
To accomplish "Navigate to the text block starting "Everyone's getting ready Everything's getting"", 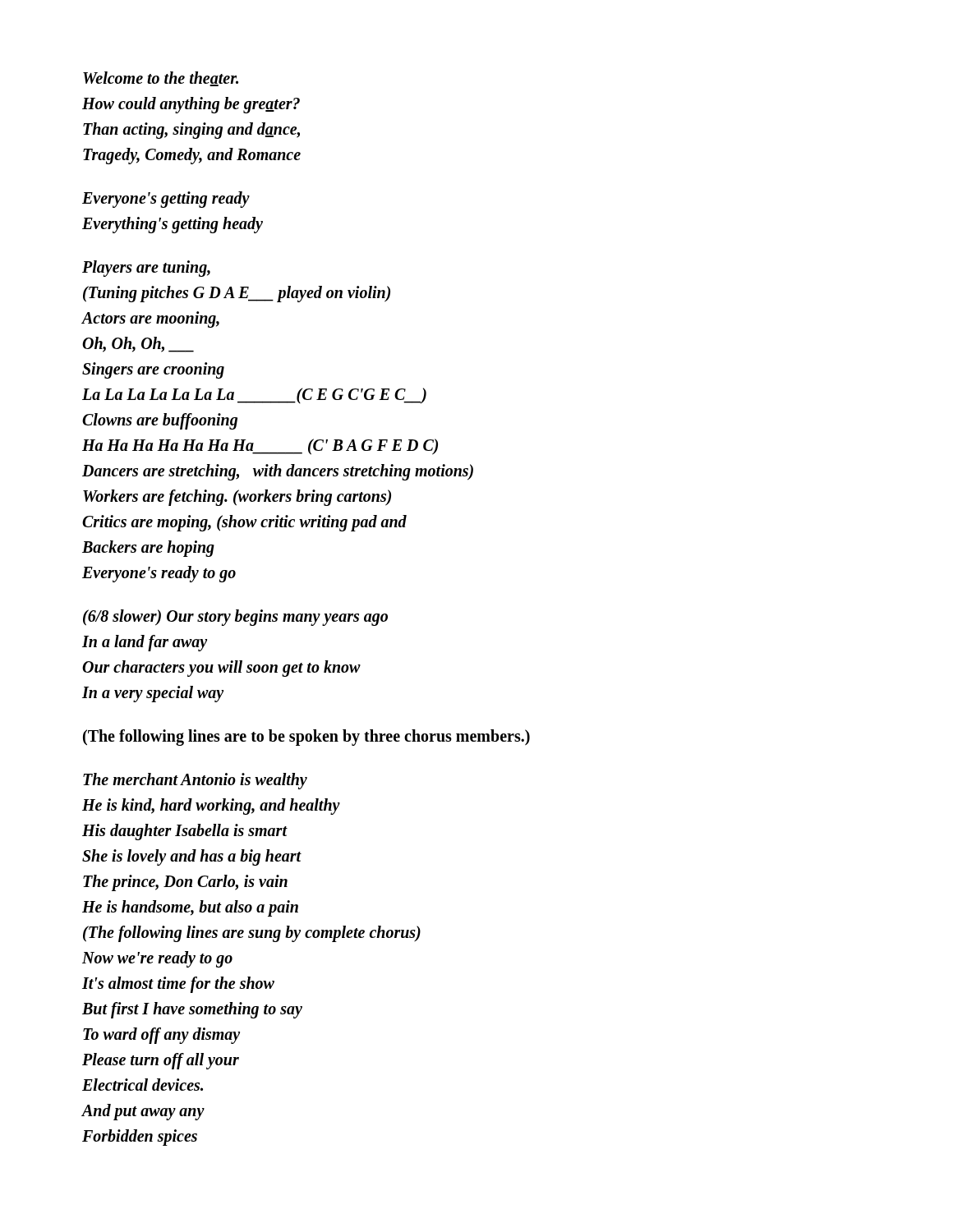I will point(173,211).
